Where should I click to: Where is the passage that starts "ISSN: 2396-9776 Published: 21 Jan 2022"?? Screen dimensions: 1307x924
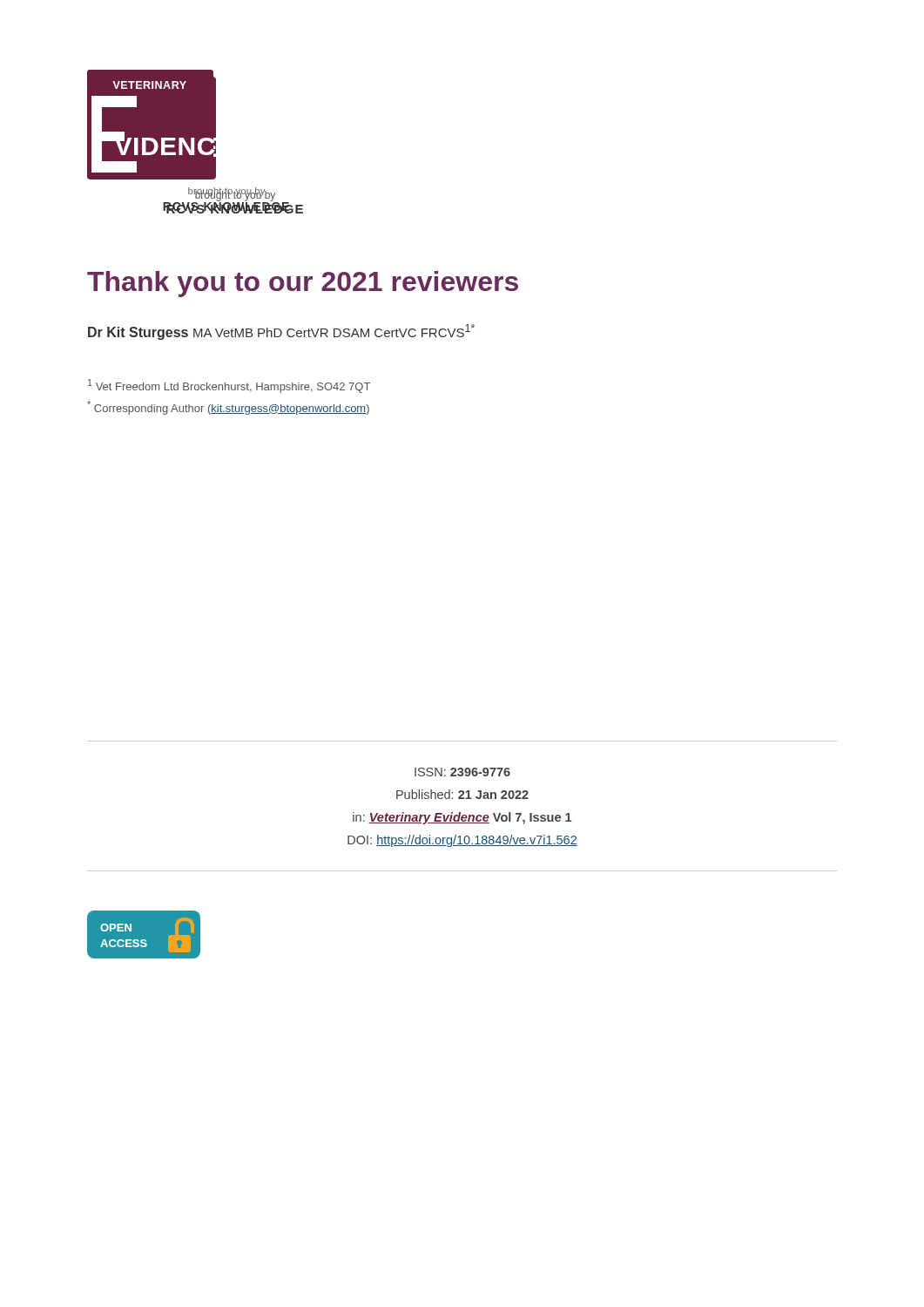tap(462, 806)
